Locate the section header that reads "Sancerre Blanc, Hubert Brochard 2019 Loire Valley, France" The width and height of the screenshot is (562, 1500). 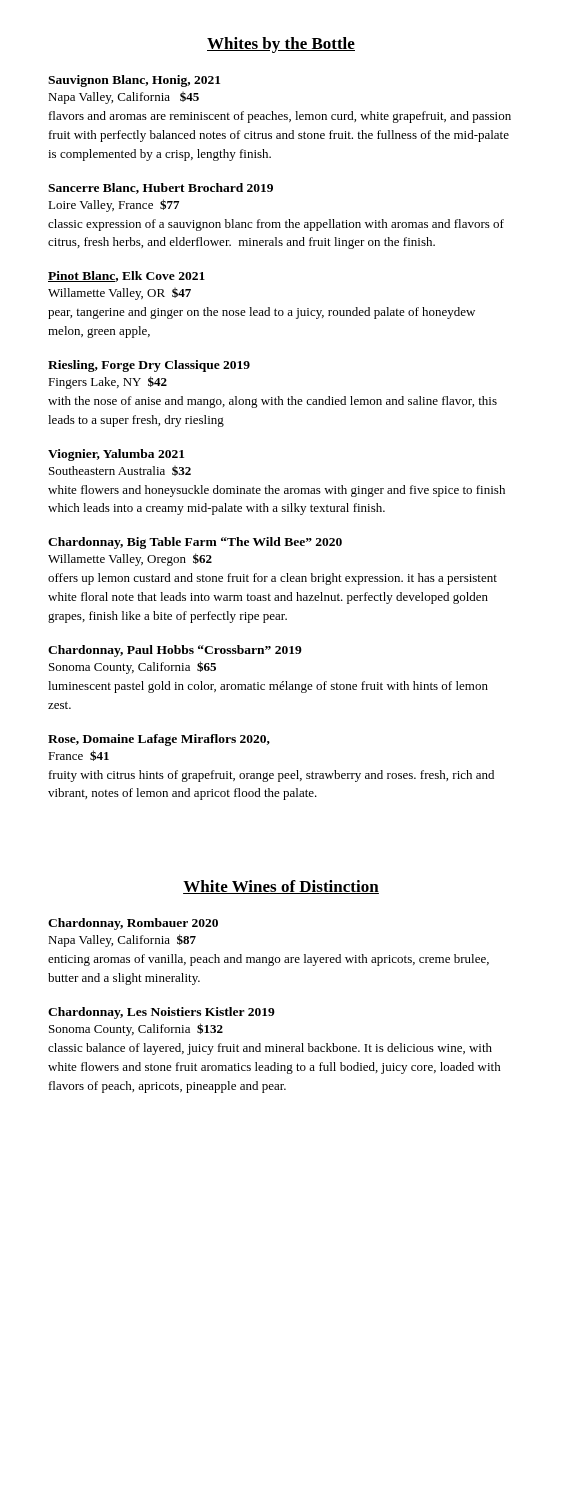tap(281, 216)
